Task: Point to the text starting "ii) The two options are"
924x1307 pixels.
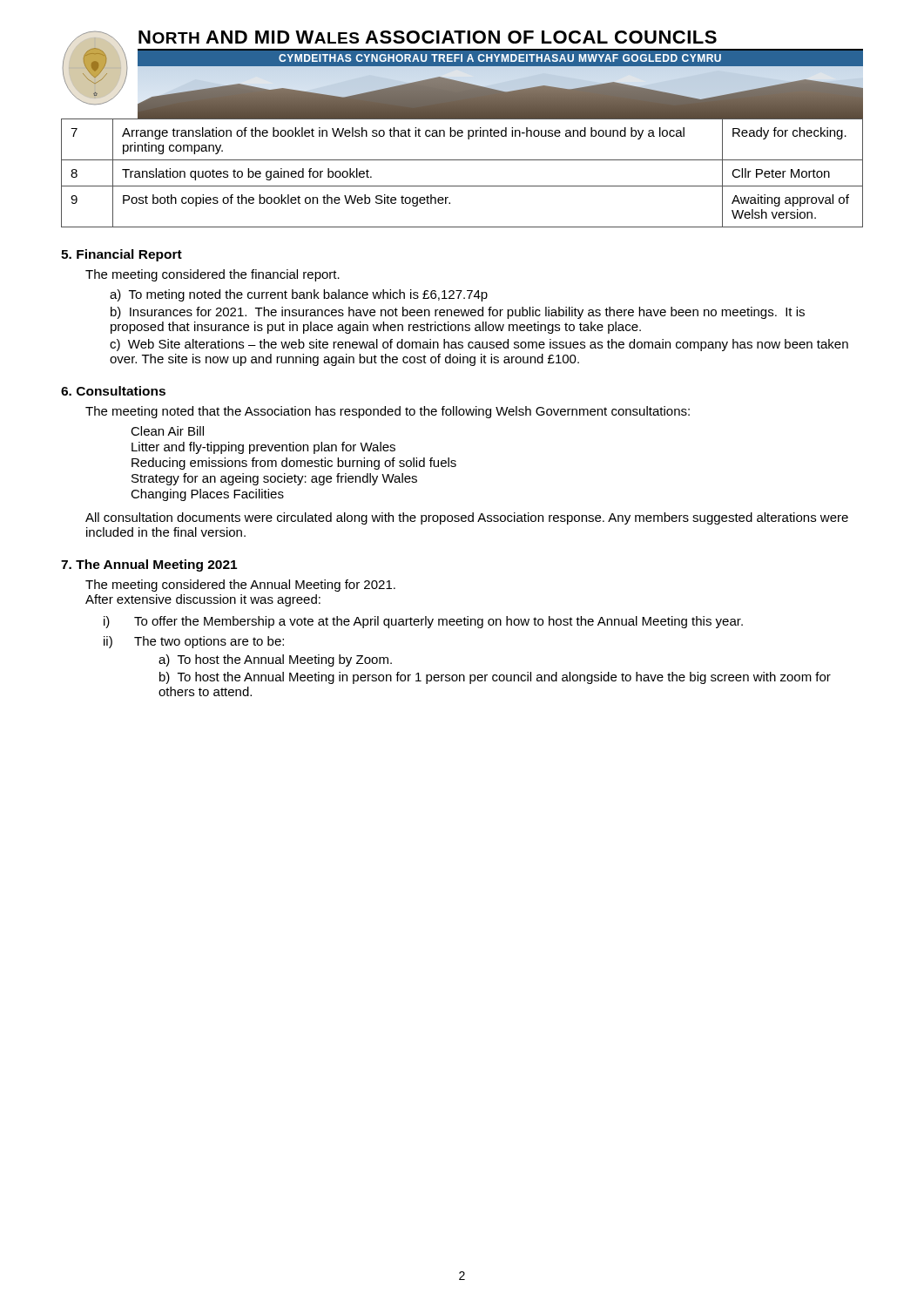Action: [483, 666]
